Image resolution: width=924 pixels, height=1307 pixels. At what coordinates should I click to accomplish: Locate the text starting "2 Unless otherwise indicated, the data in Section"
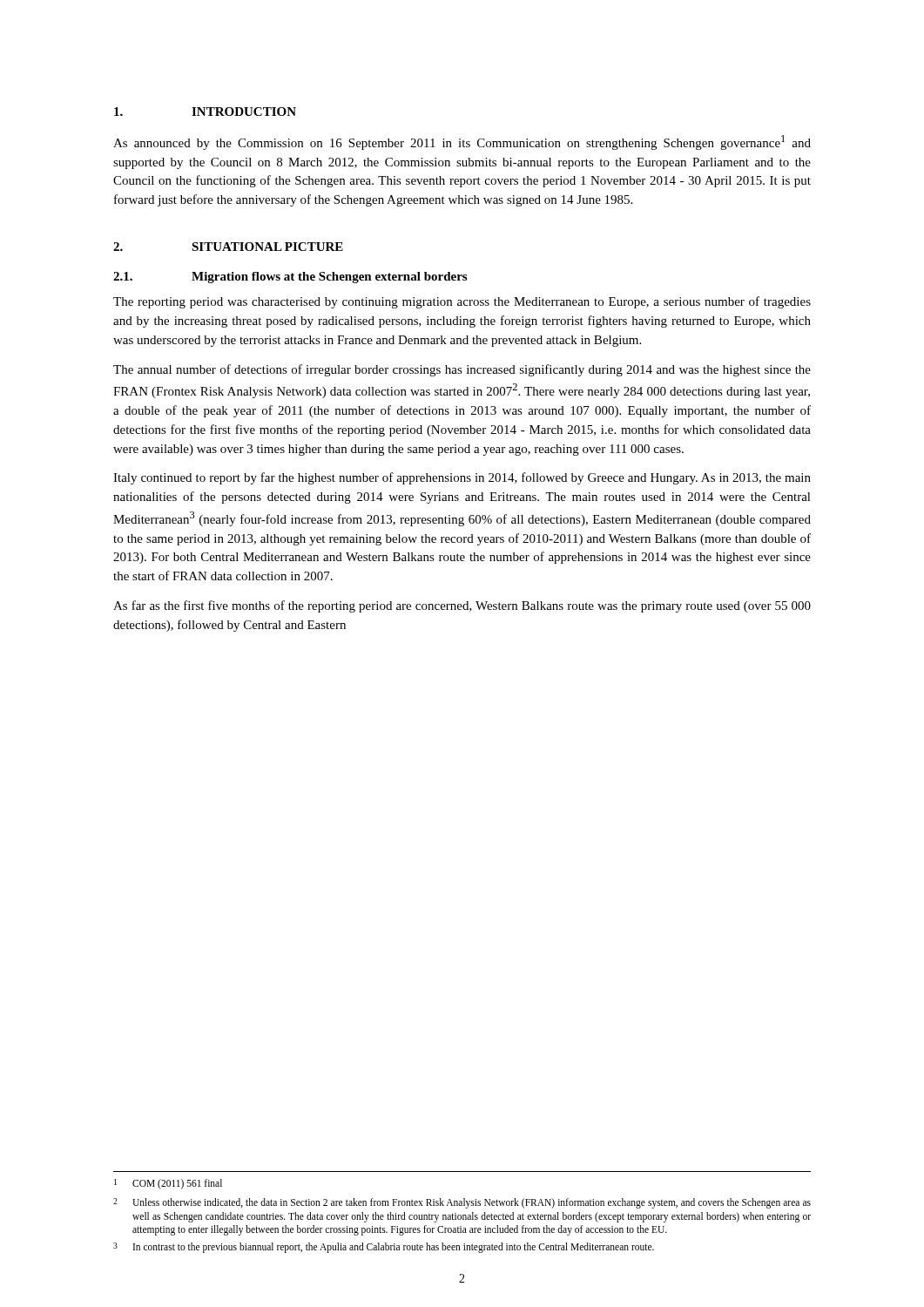pyautogui.click(x=462, y=1217)
